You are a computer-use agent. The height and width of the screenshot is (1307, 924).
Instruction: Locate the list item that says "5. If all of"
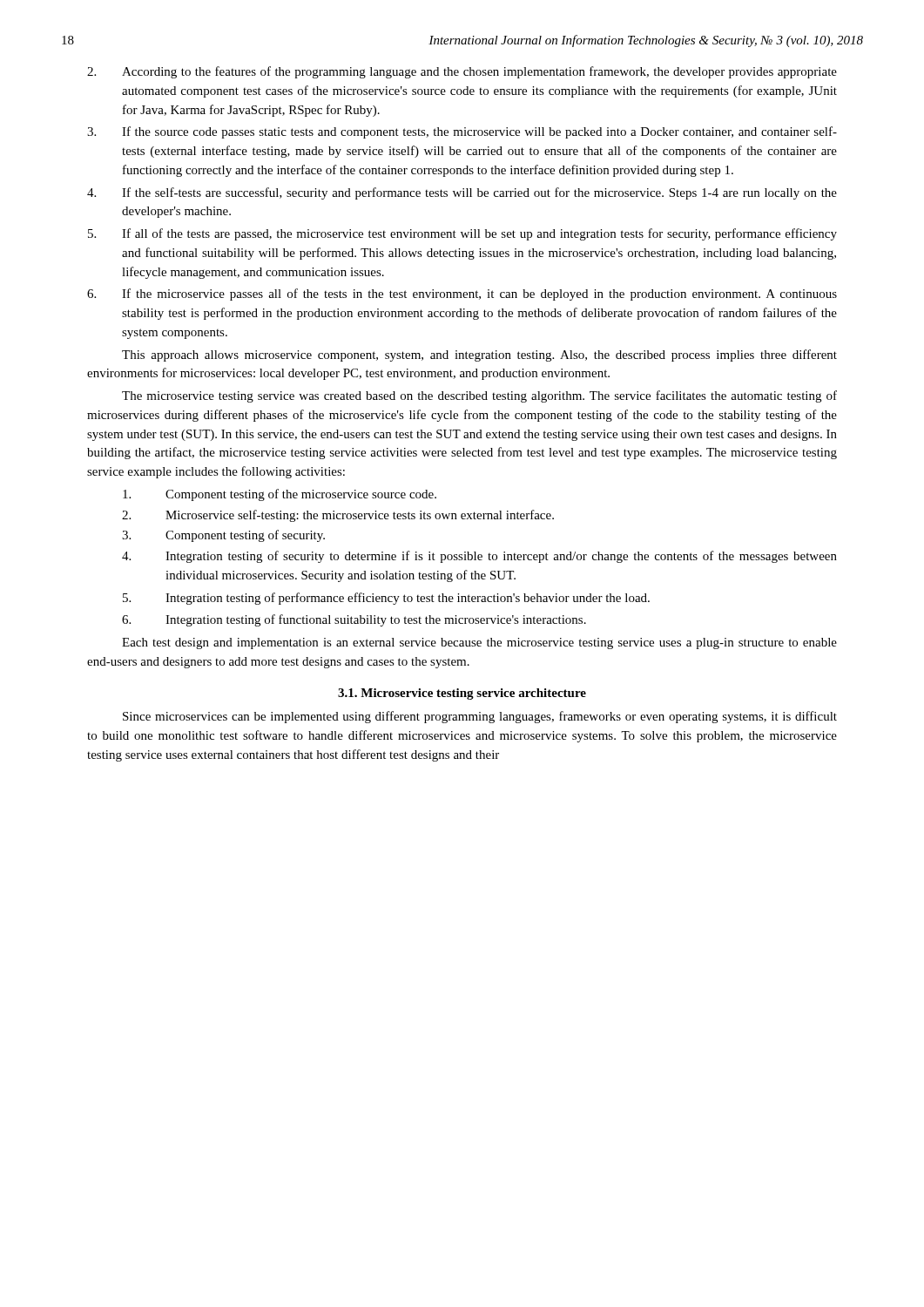[x=462, y=253]
